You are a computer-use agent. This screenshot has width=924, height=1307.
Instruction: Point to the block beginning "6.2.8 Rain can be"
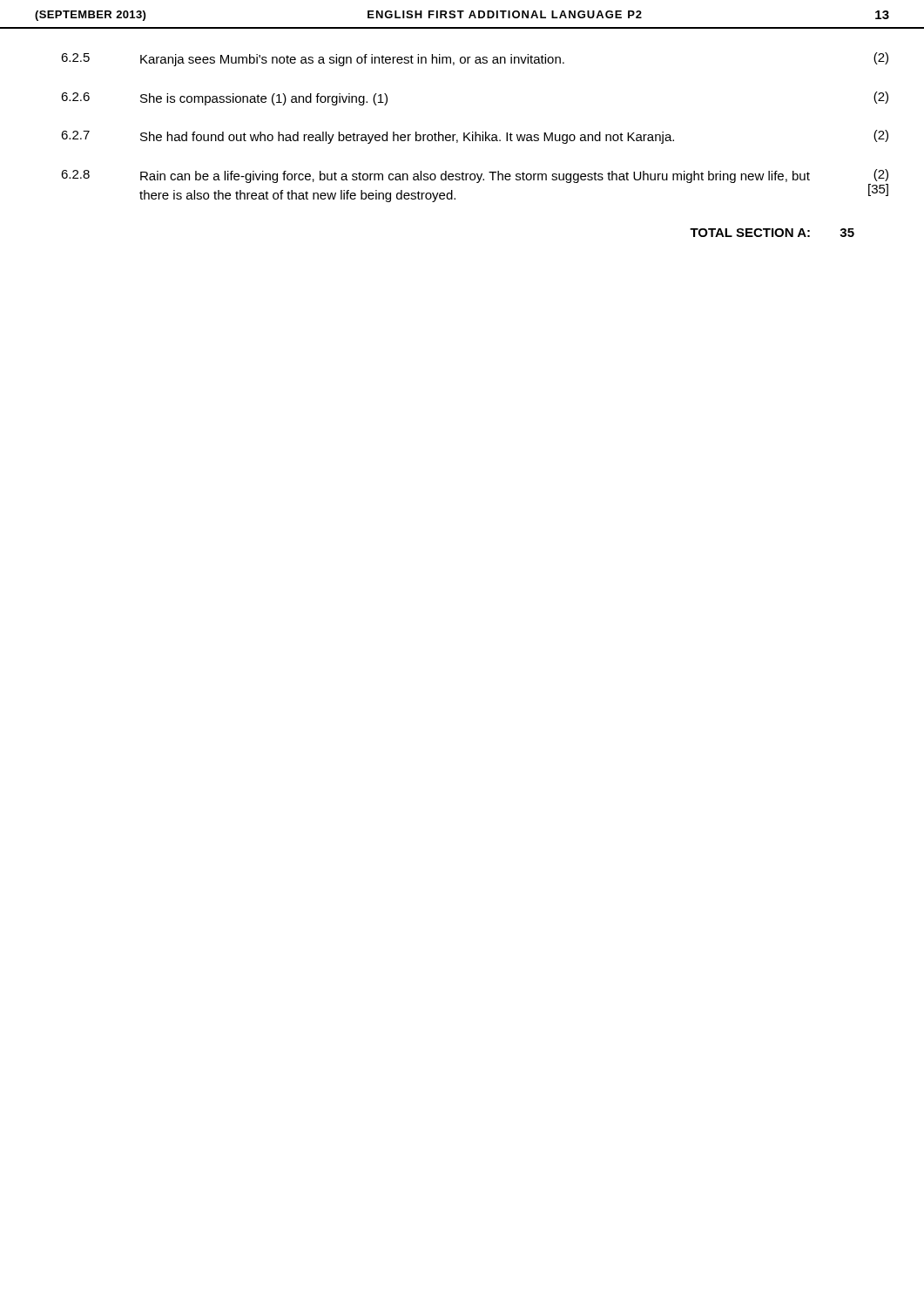point(462,186)
